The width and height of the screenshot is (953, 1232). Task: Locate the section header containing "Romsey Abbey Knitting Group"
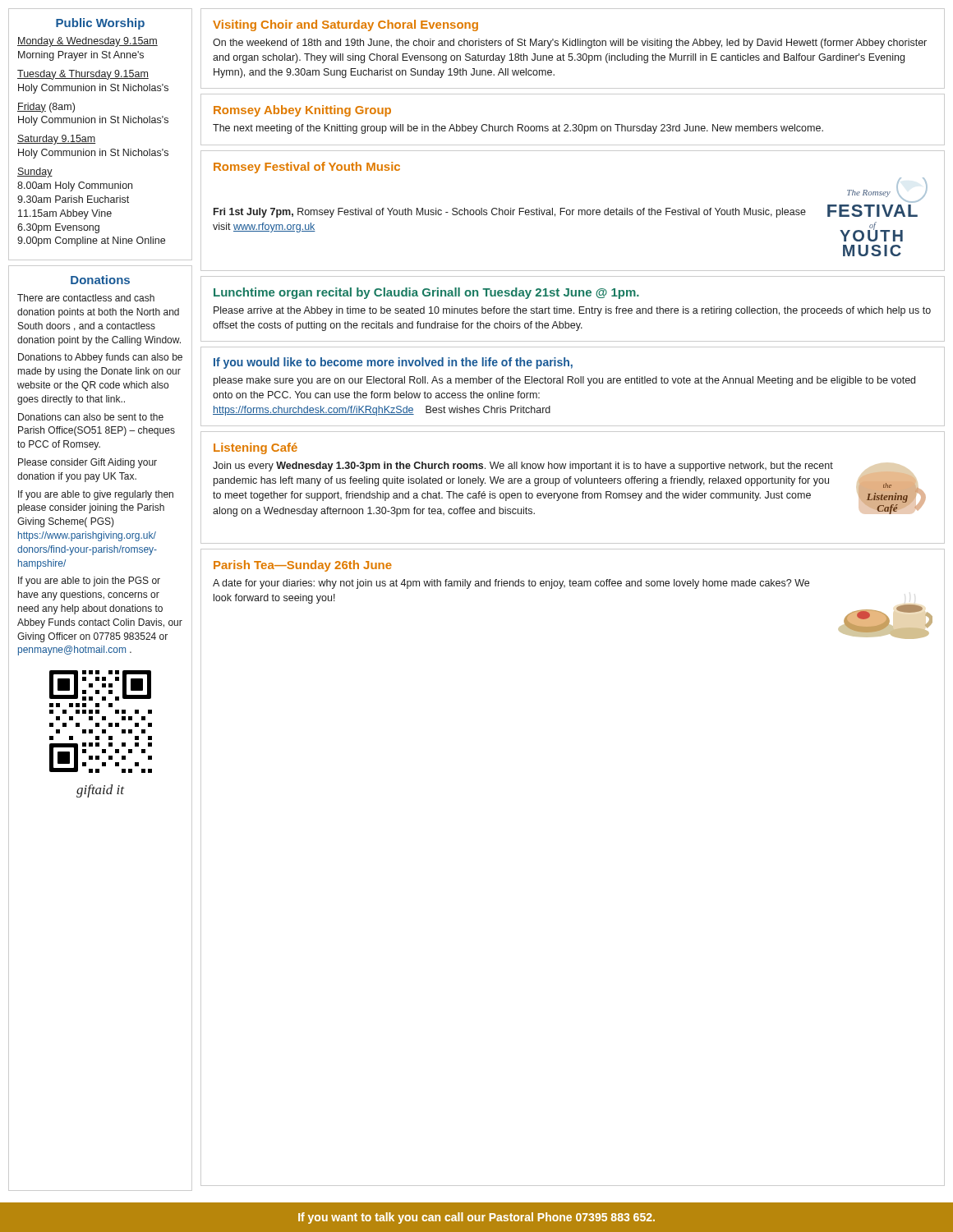(x=302, y=110)
